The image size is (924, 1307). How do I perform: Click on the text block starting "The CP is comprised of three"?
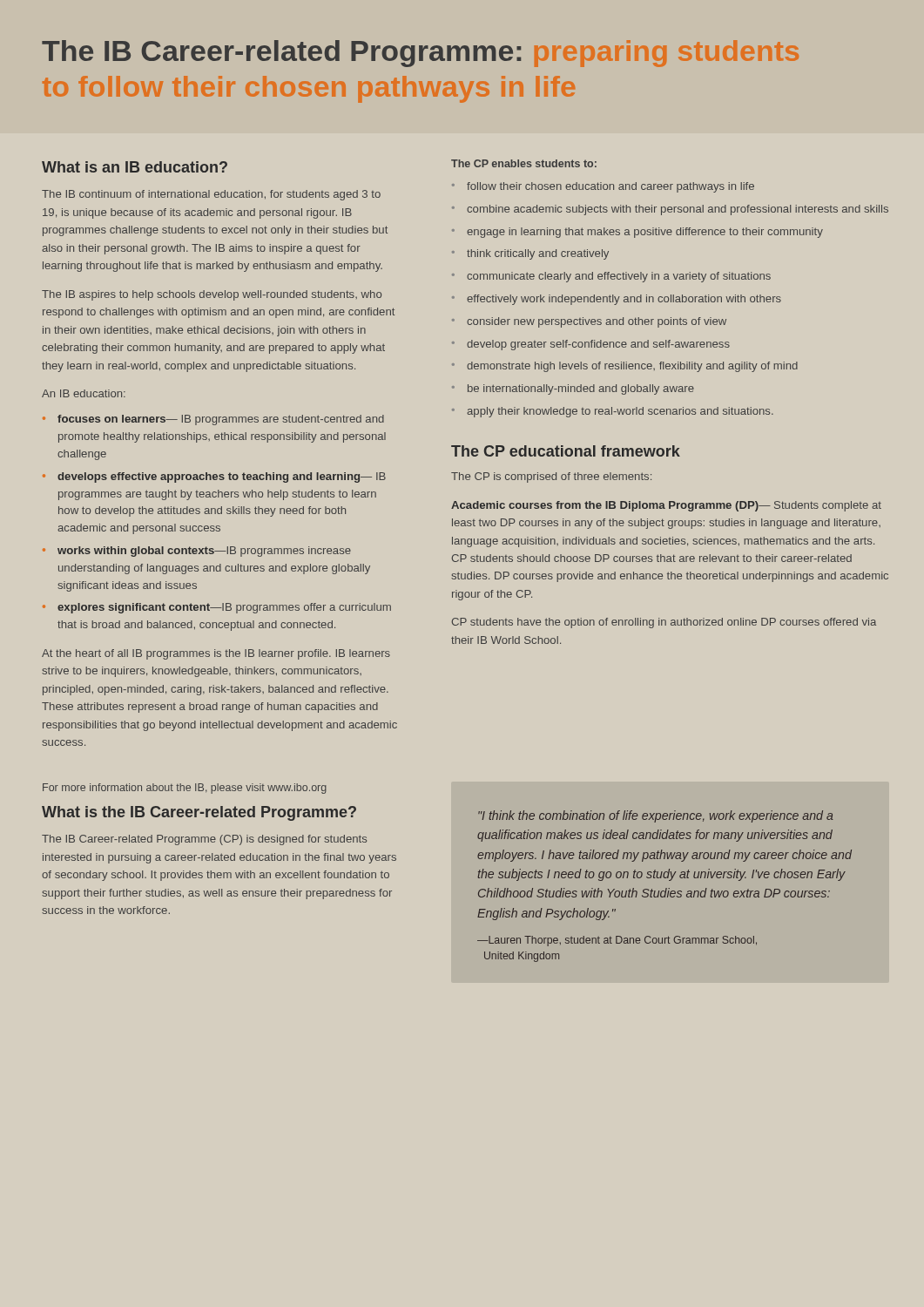(x=552, y=476)
